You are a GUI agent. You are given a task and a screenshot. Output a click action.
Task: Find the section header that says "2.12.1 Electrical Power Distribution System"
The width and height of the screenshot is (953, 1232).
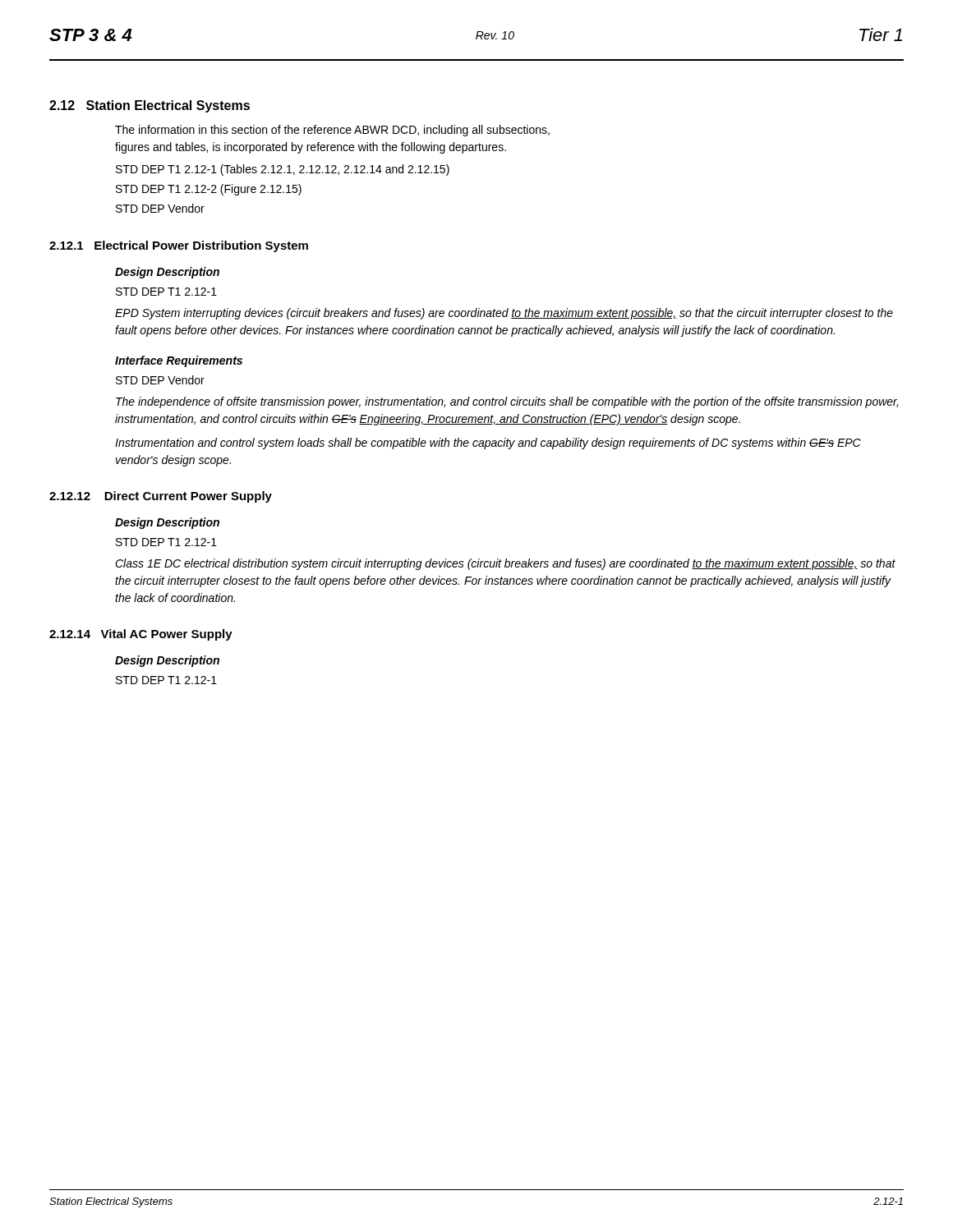[x=179, y=245]
